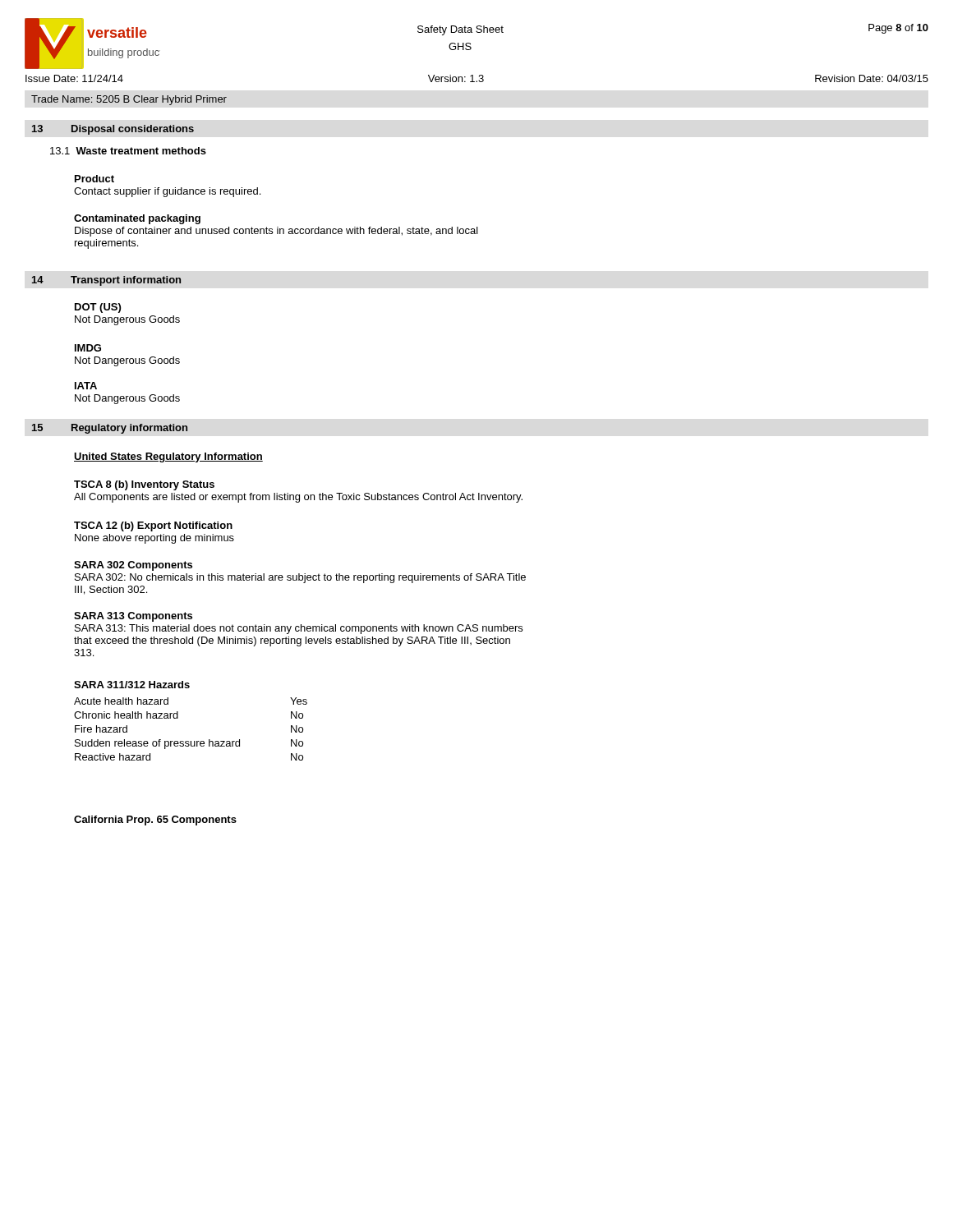Navigate to the passage starting "13Disposal considerations"
Image resolution: width=953 pixels, height=1232 pixels.
(113, 128)
